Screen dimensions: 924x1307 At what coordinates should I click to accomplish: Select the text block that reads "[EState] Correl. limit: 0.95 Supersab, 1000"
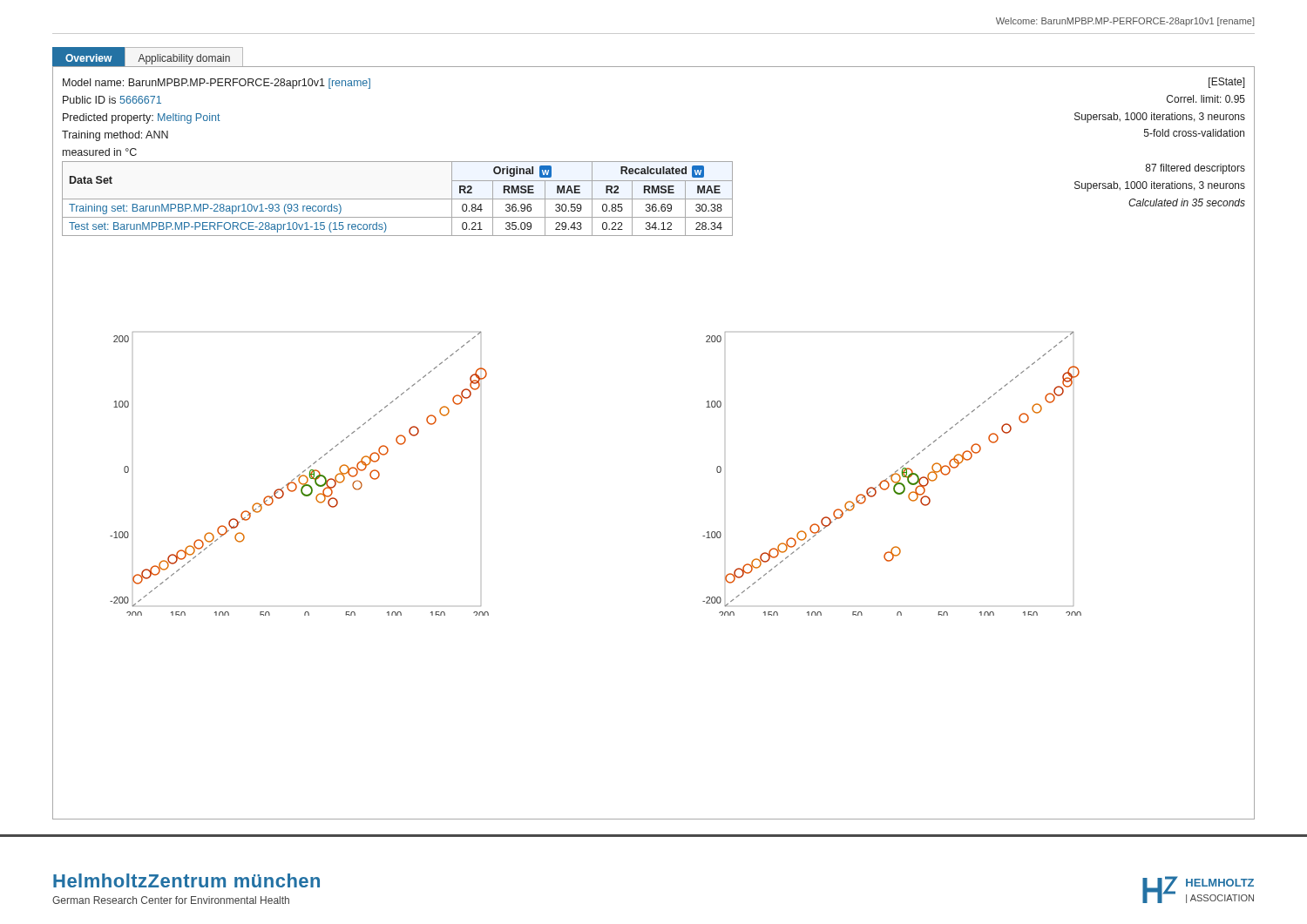[1159, 142]
